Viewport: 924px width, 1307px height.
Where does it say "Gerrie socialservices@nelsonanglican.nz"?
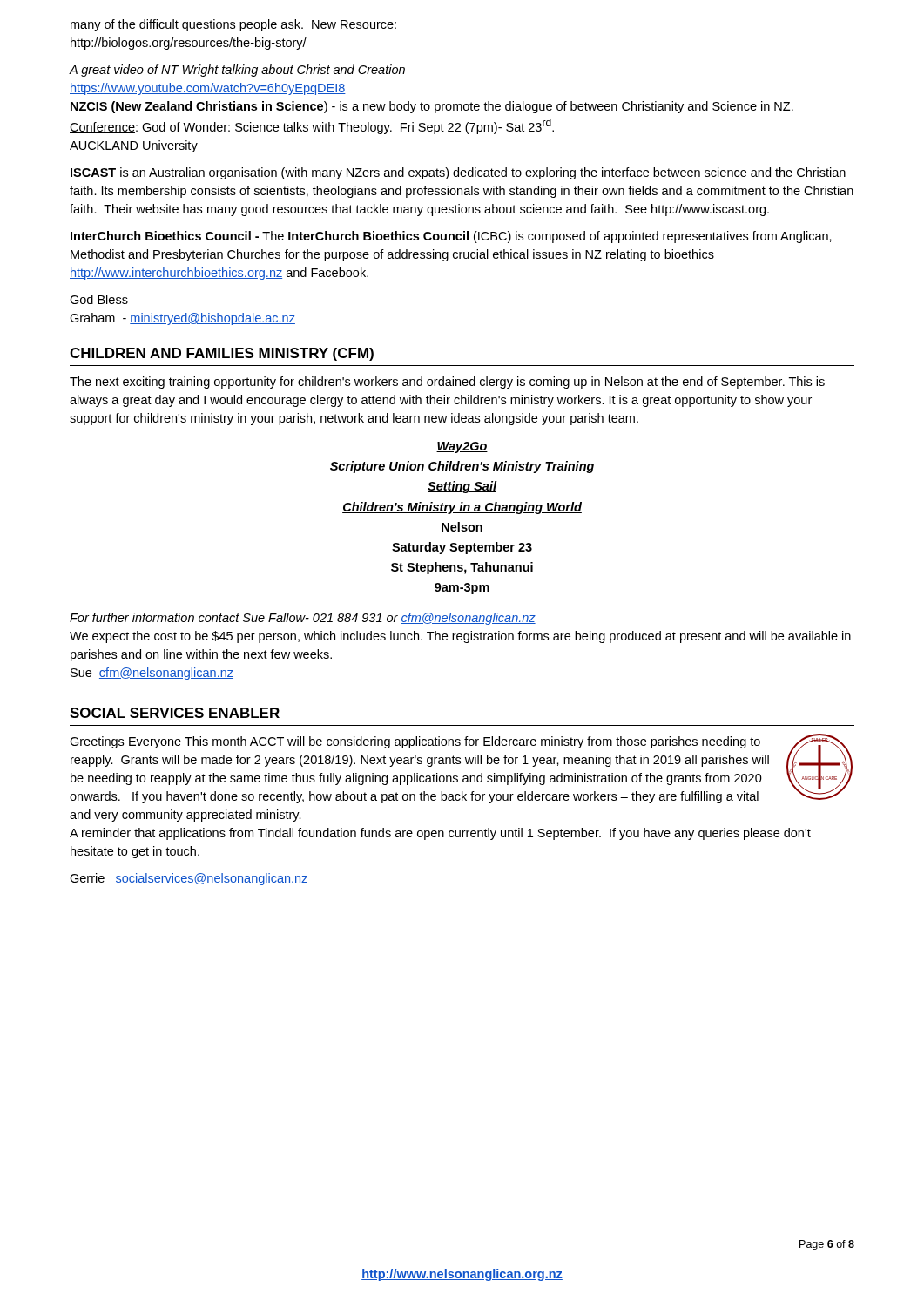189,878
